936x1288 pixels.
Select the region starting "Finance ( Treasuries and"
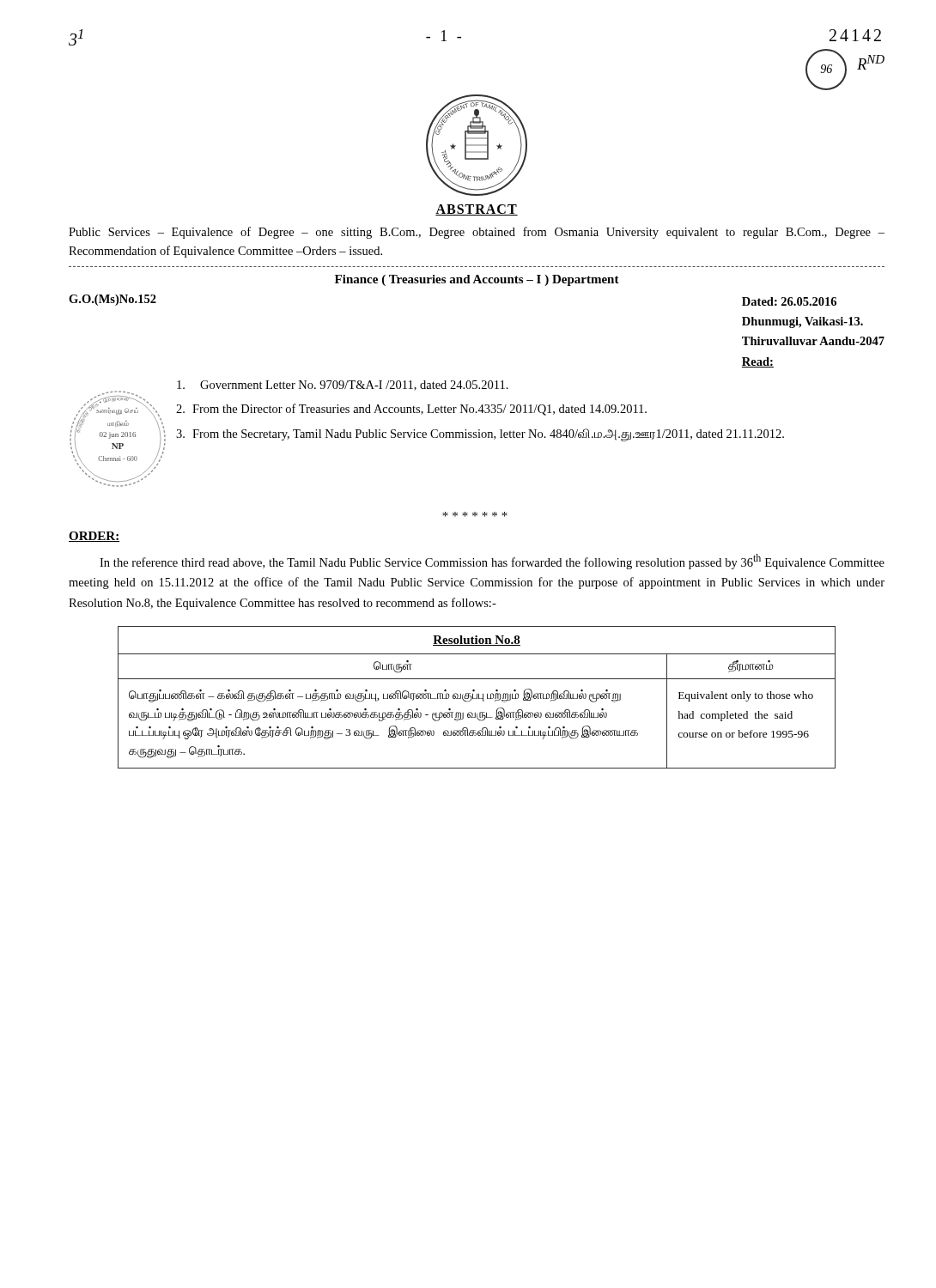click(477, 279)
